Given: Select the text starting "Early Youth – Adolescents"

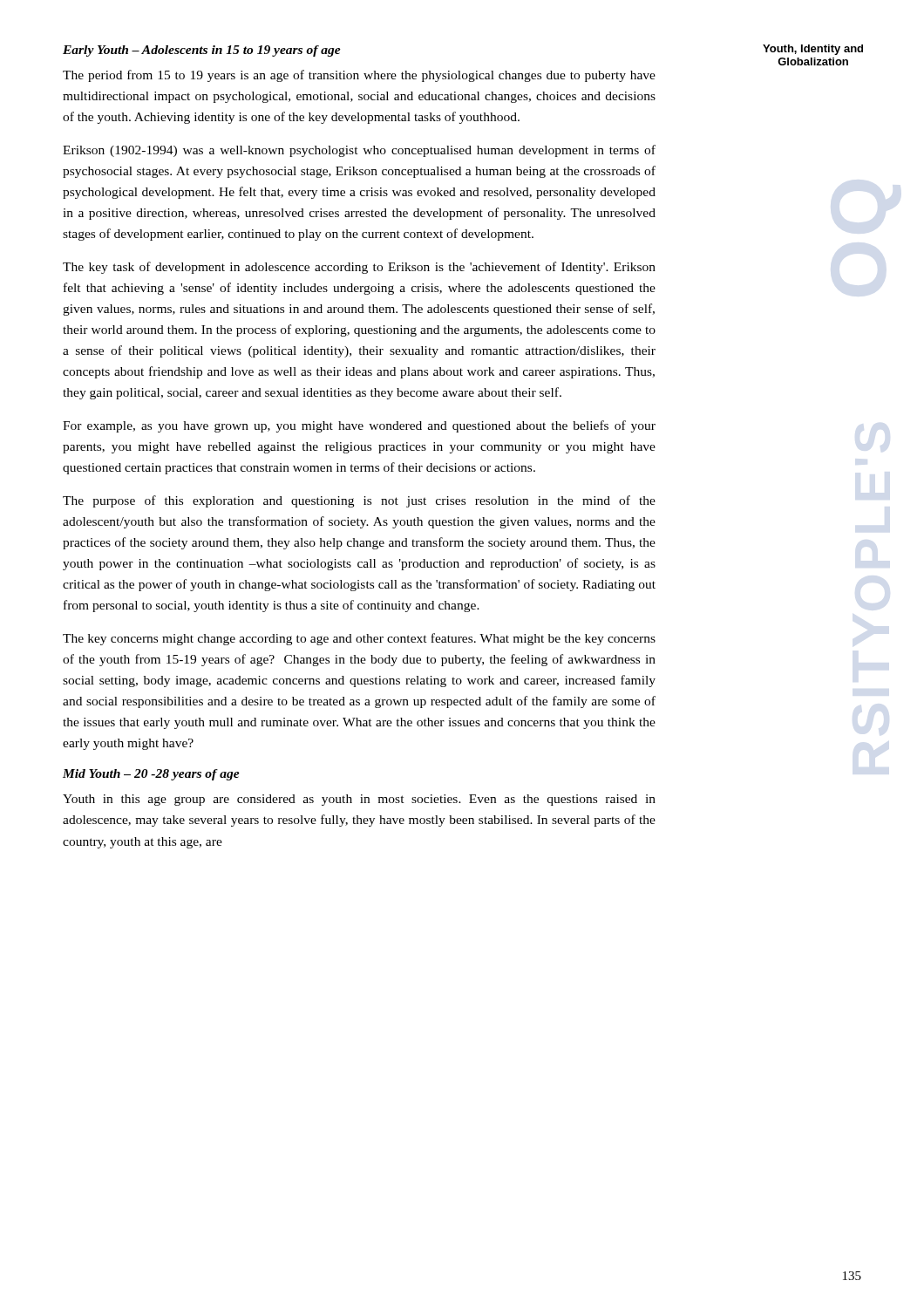Looking at the screenshot, I should [202, 49].
